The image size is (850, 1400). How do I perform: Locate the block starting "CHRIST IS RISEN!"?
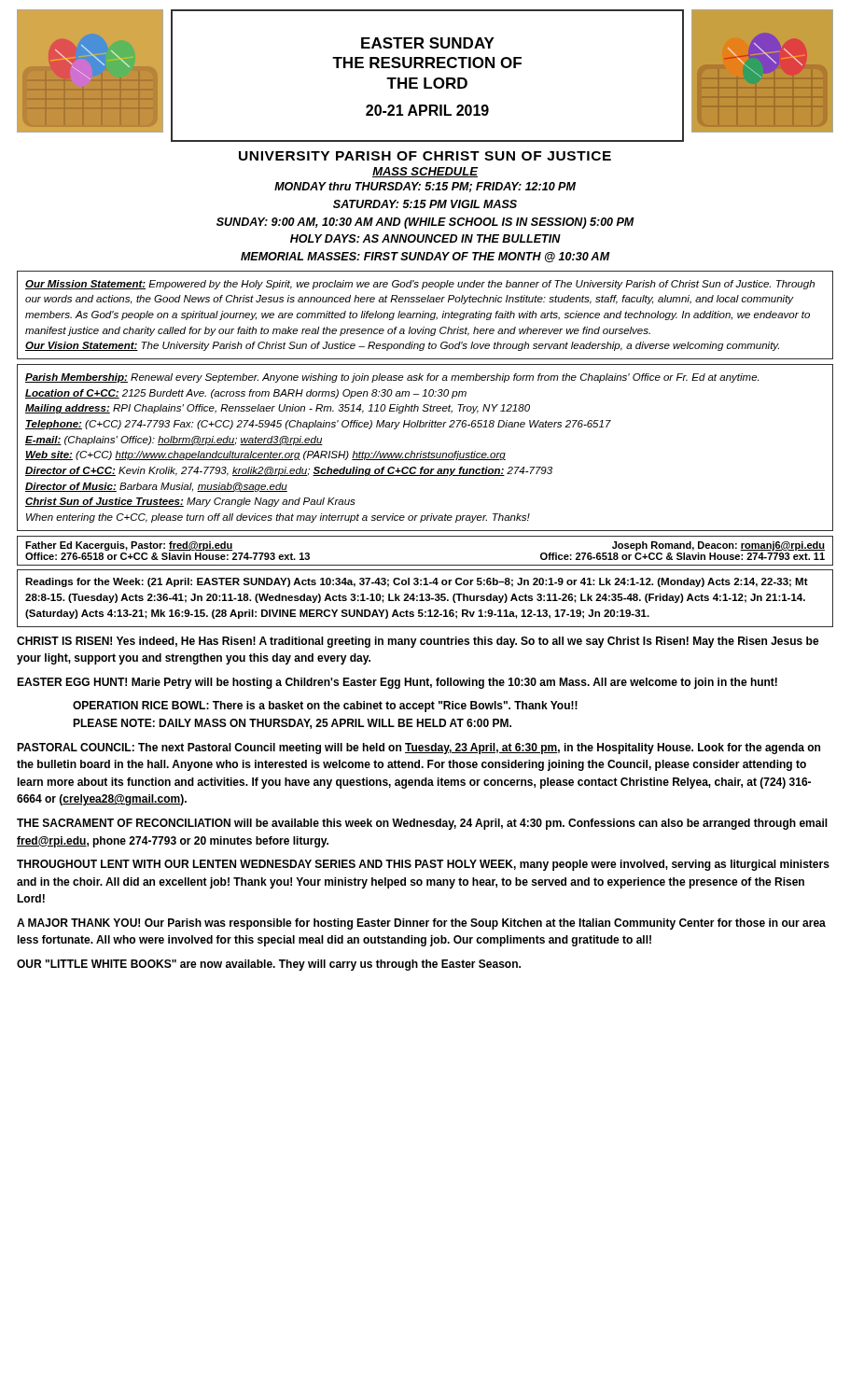[418, 650]
